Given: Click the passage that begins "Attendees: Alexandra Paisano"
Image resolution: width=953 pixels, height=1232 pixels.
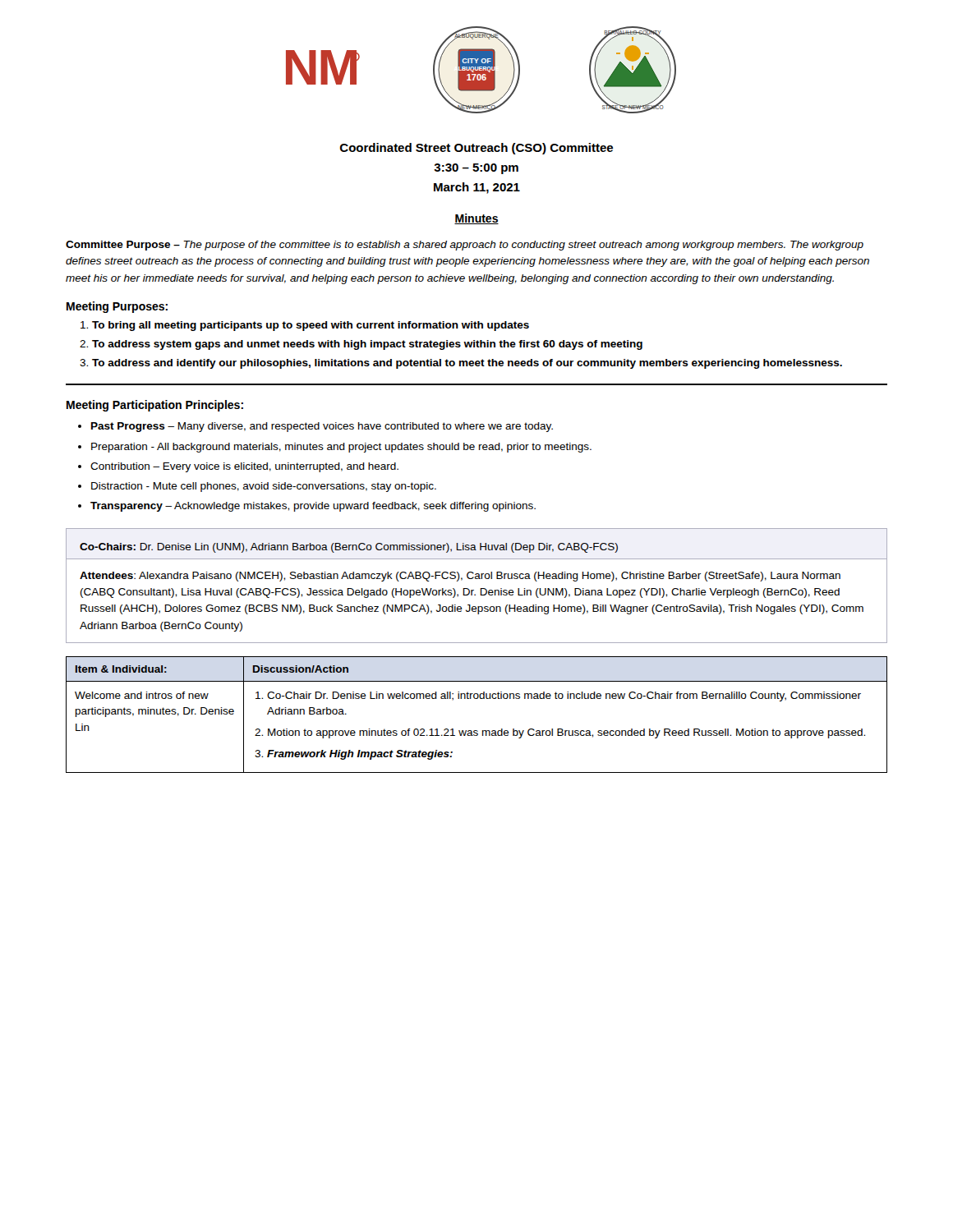Looking at the screenshot, I should 472,600.
